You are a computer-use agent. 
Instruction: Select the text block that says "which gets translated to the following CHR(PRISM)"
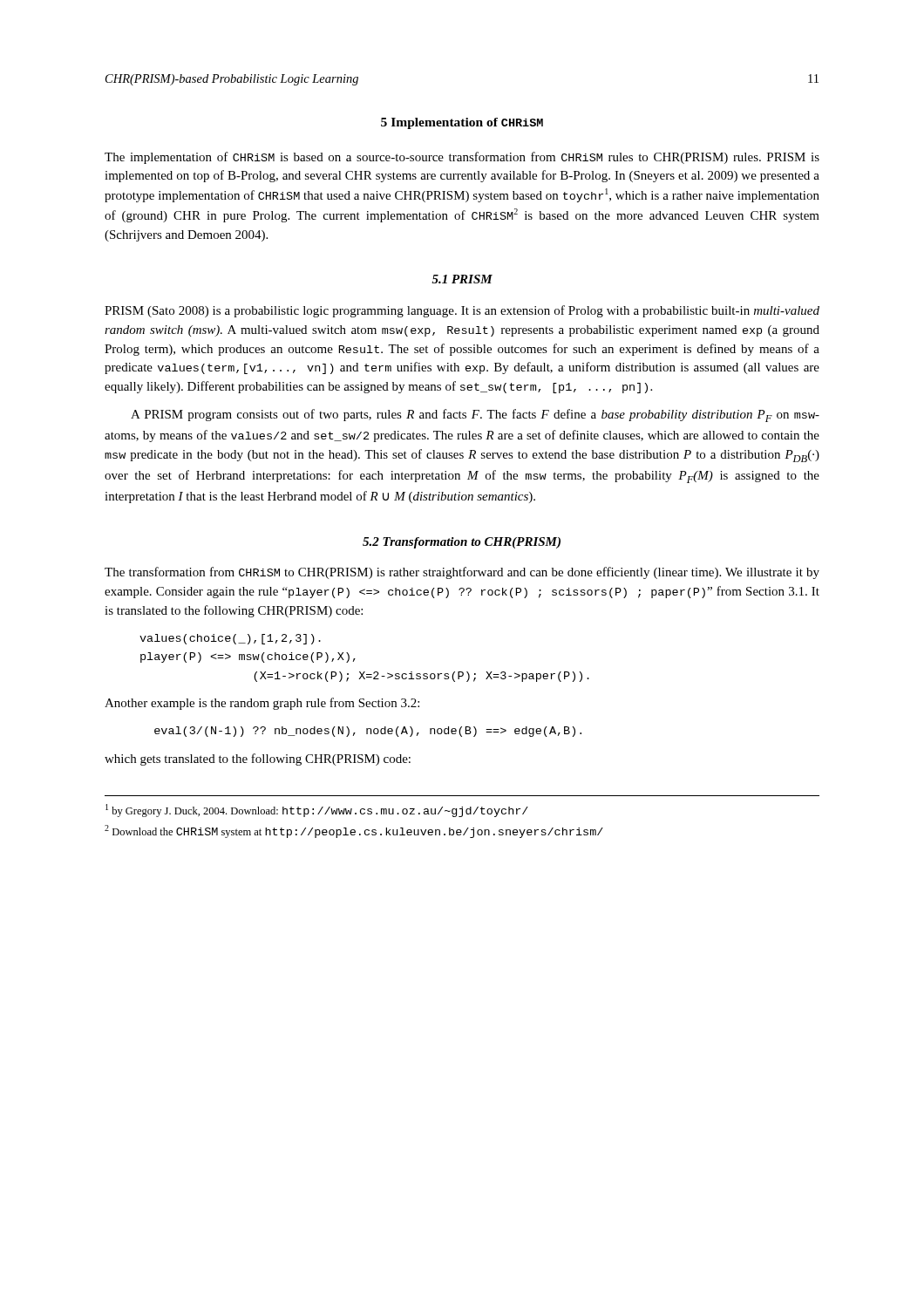tap(258, 760)
